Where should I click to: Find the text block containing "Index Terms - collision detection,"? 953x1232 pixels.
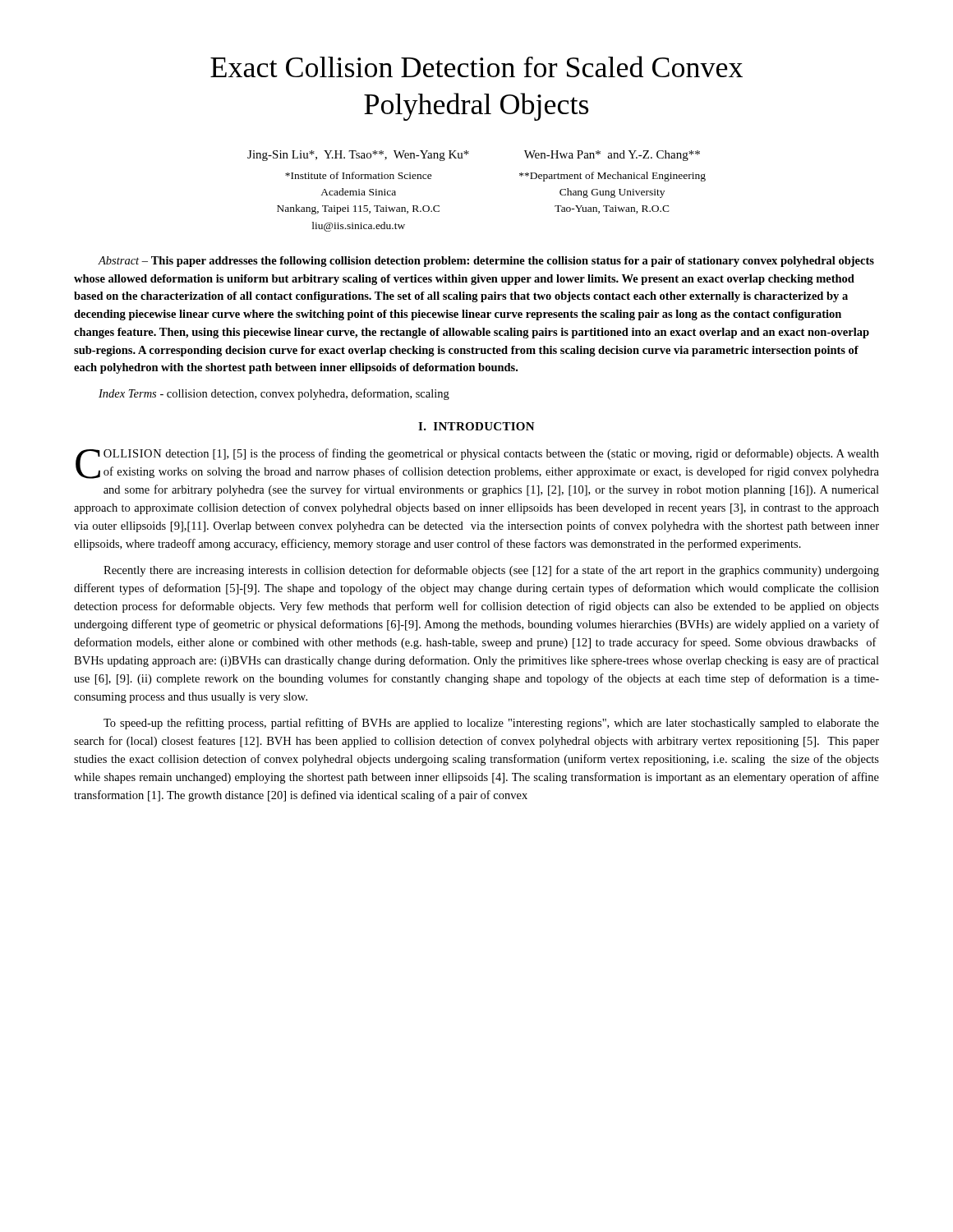pos(274,393)
